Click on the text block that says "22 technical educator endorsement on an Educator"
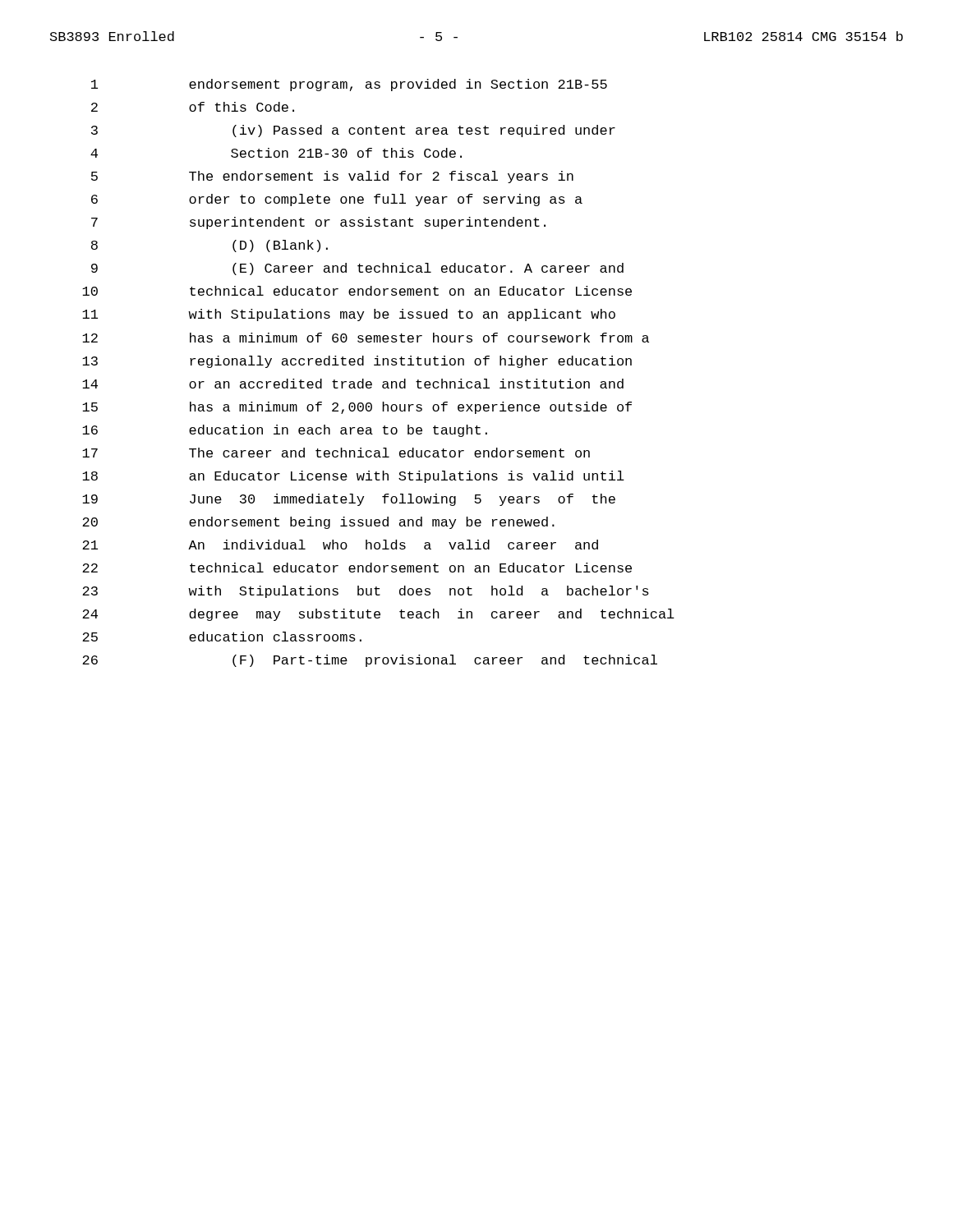This screenshot has width=953, height=1232. click(x=476, y=569)
